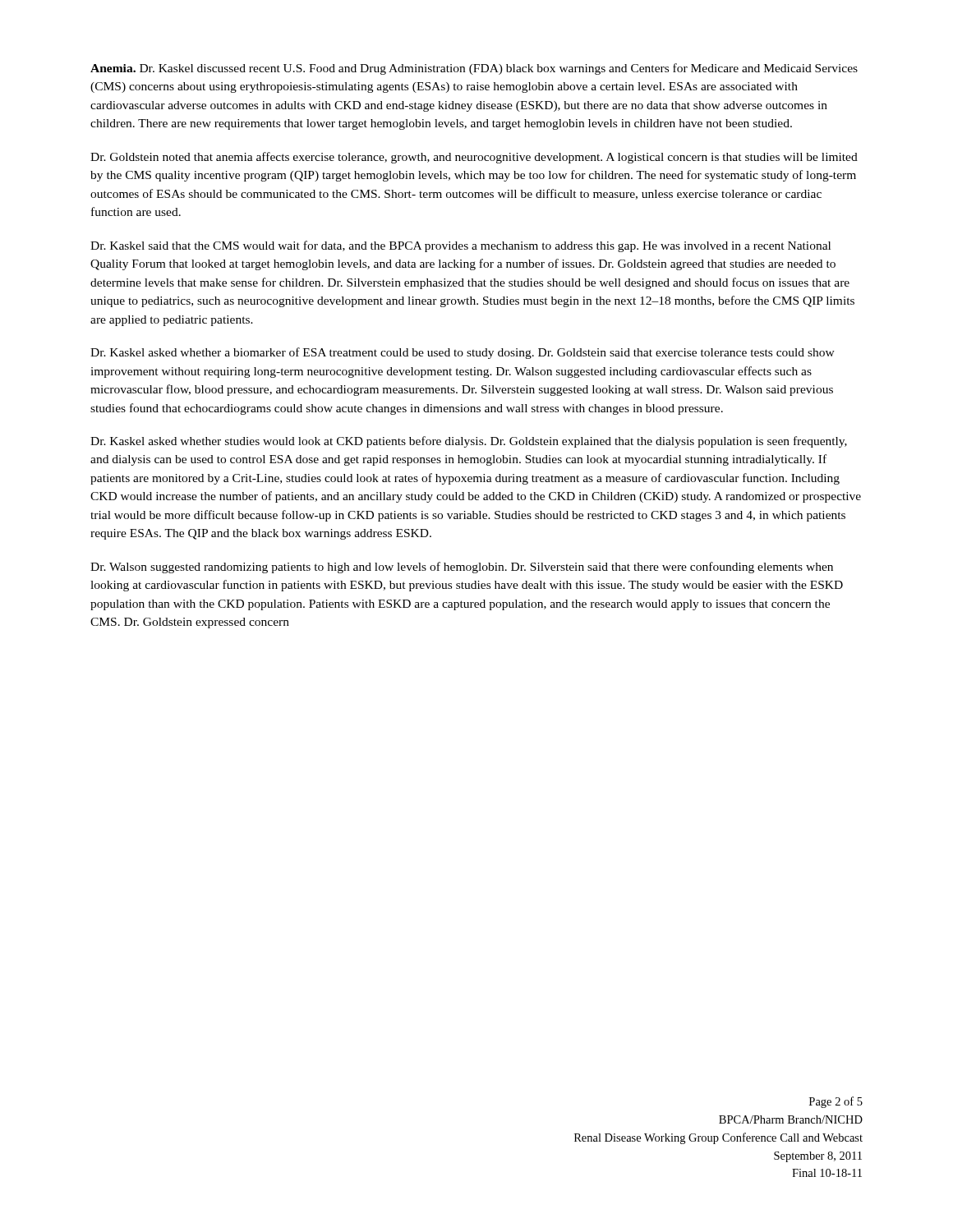Select the block starting "Dr. Goldstein noted that anemia"
Viewport: 953px width, 1232px height.
[474, 184]
